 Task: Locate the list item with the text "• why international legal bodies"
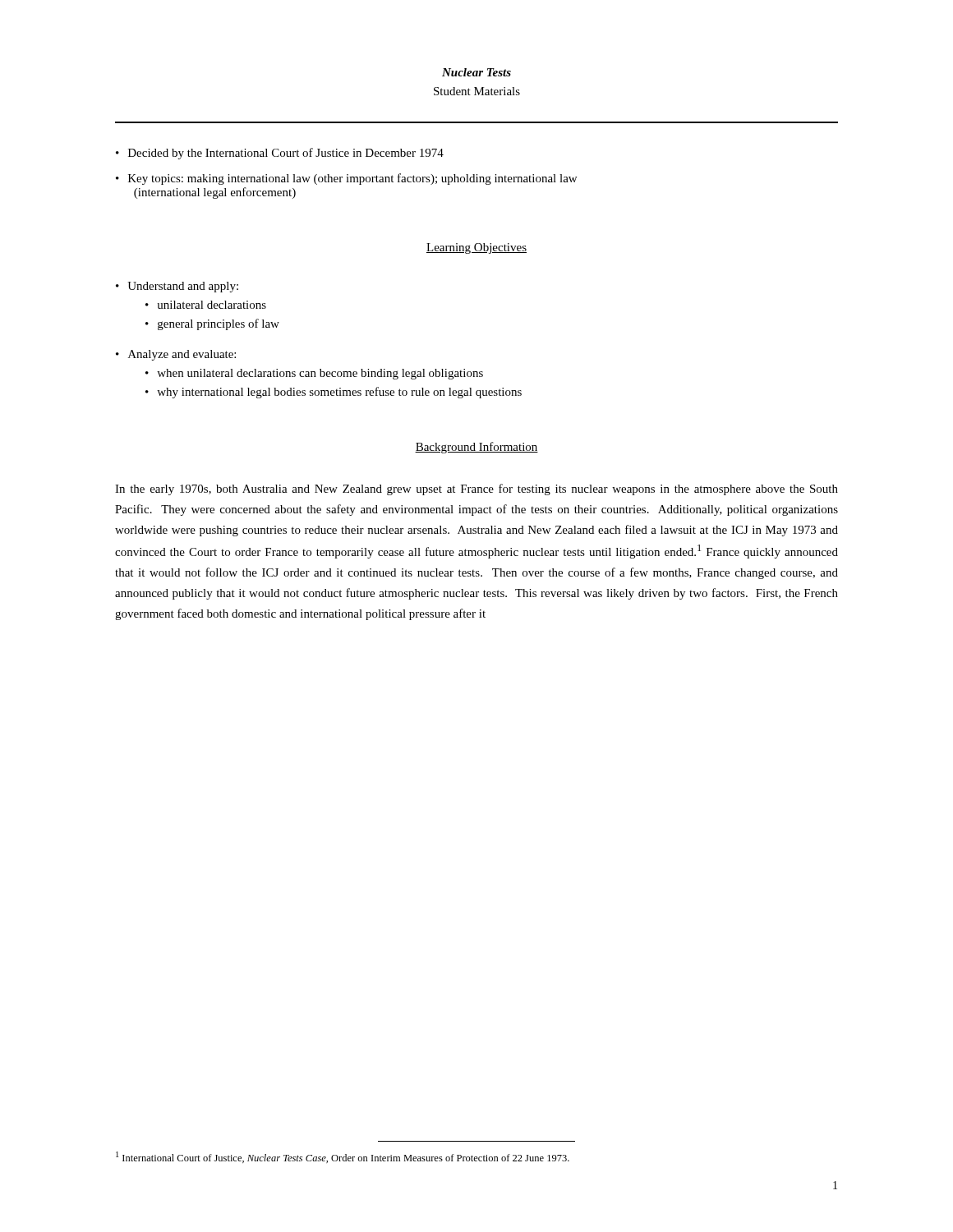tap(333, 392)
